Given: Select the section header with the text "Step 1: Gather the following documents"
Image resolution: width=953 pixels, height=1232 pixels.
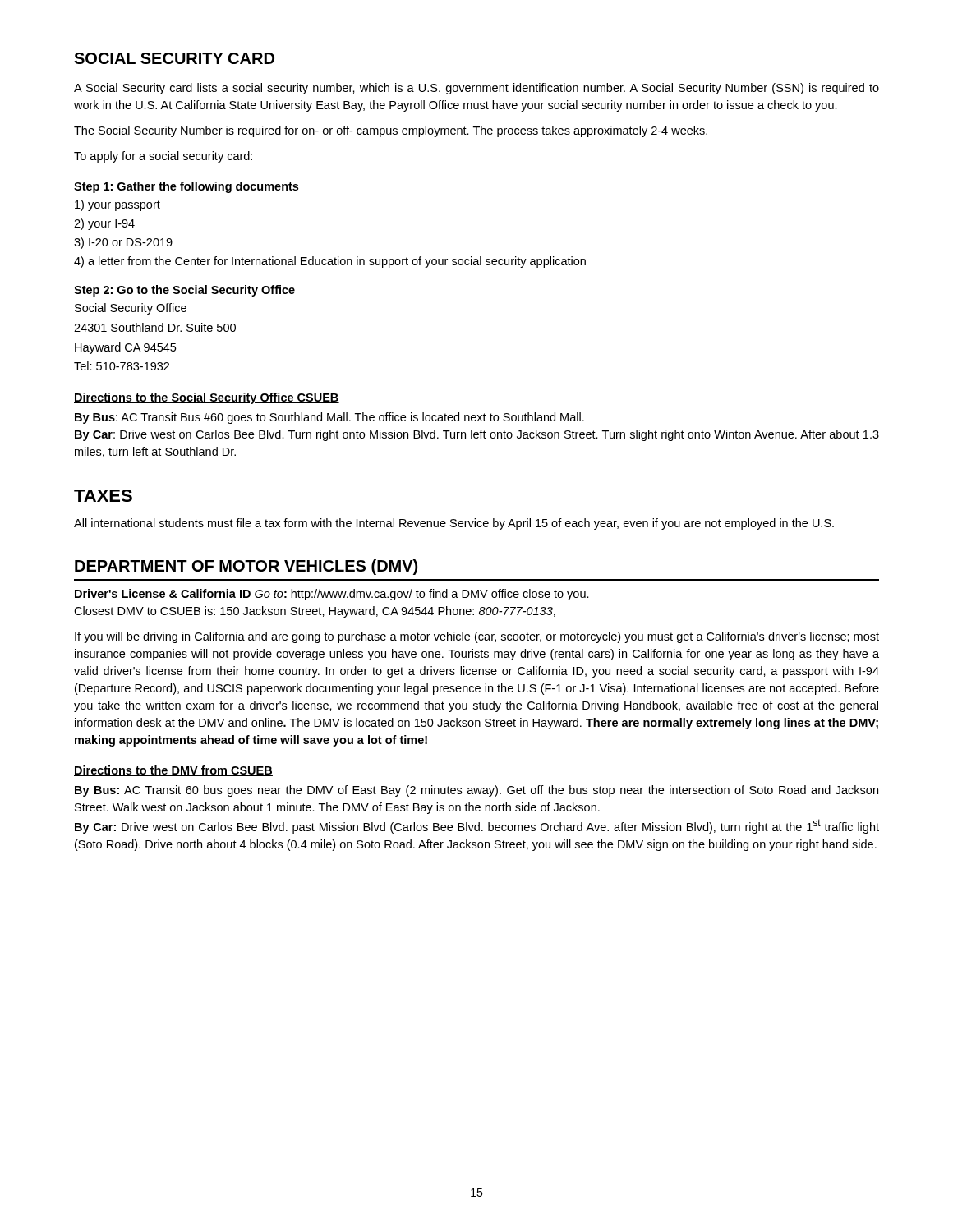Looking at the screenshot, I should [186, 186].
